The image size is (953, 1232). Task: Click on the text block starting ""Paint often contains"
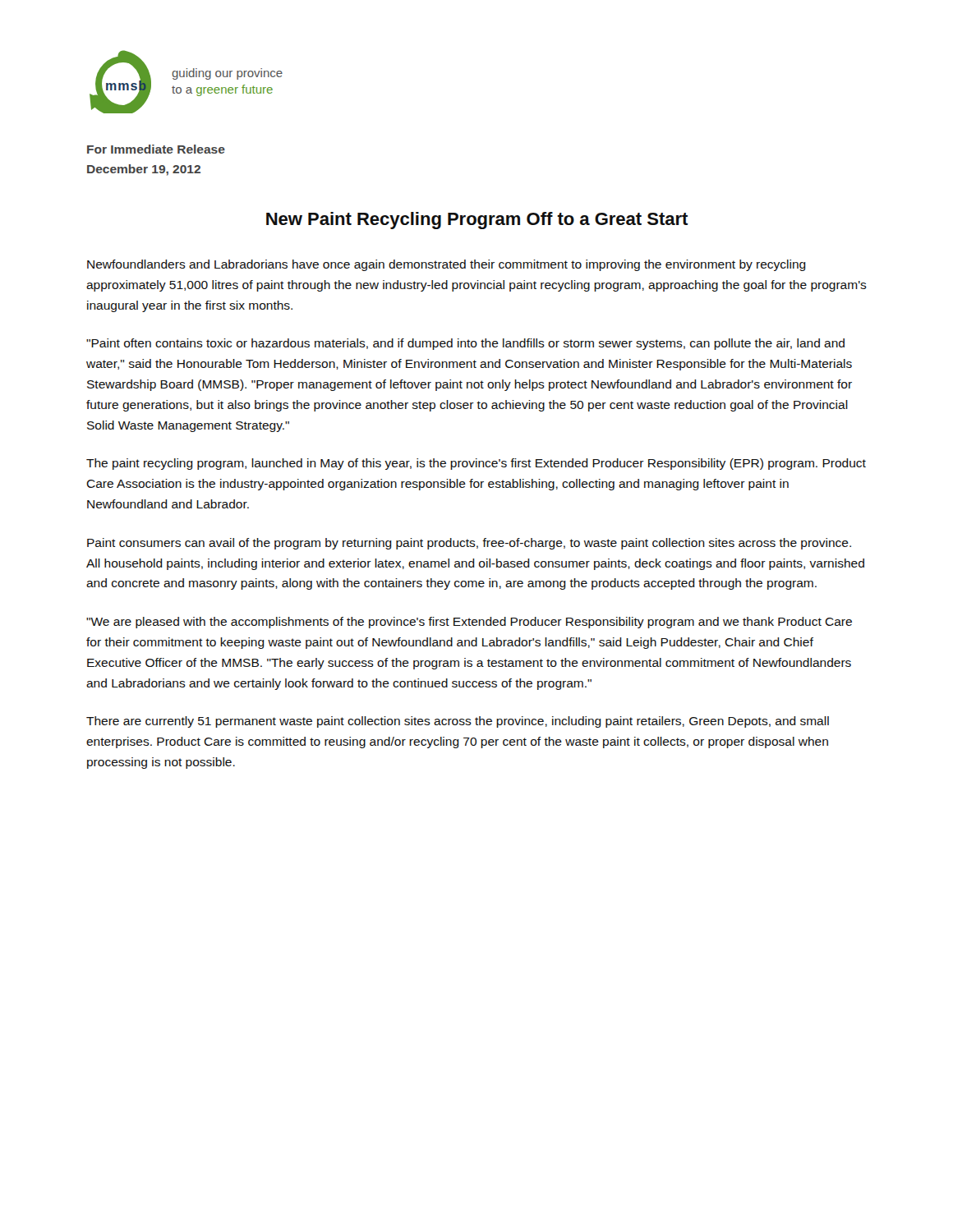(x=469, y=384)
